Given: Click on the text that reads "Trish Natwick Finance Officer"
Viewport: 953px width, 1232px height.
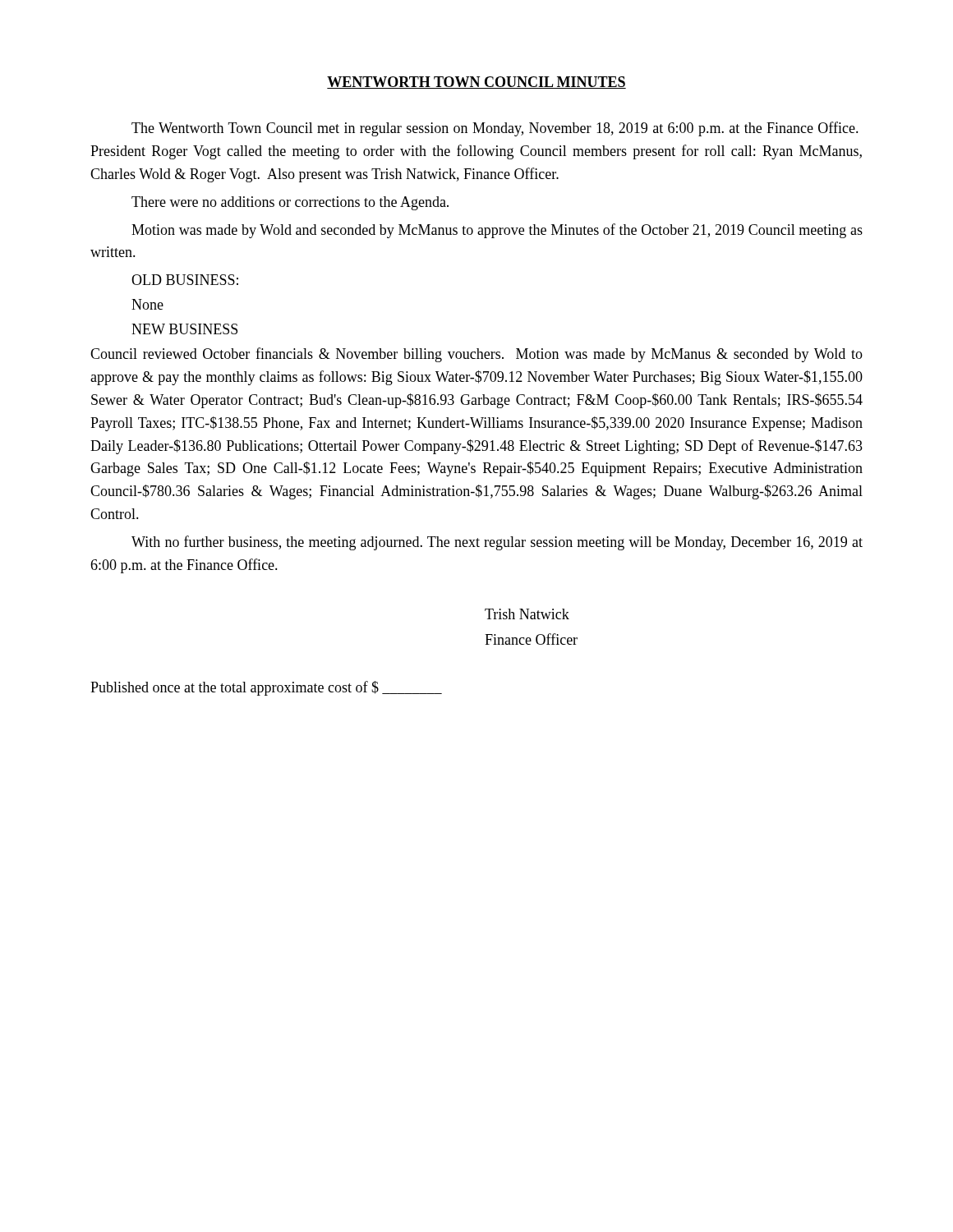Looking at the screenshot, I should click(x=531, y=627).
